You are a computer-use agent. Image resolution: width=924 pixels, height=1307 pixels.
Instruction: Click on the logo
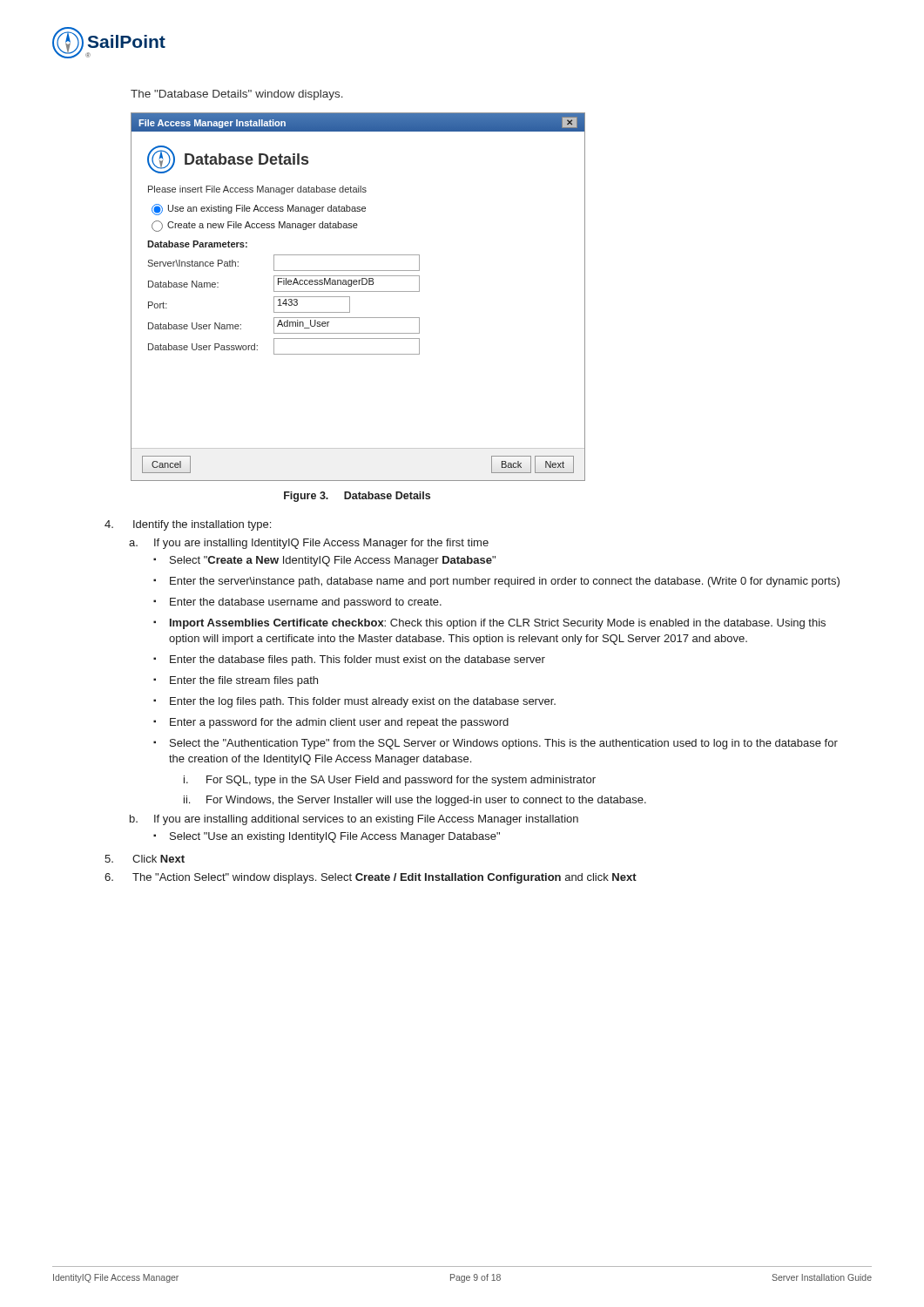click(117, 44)
